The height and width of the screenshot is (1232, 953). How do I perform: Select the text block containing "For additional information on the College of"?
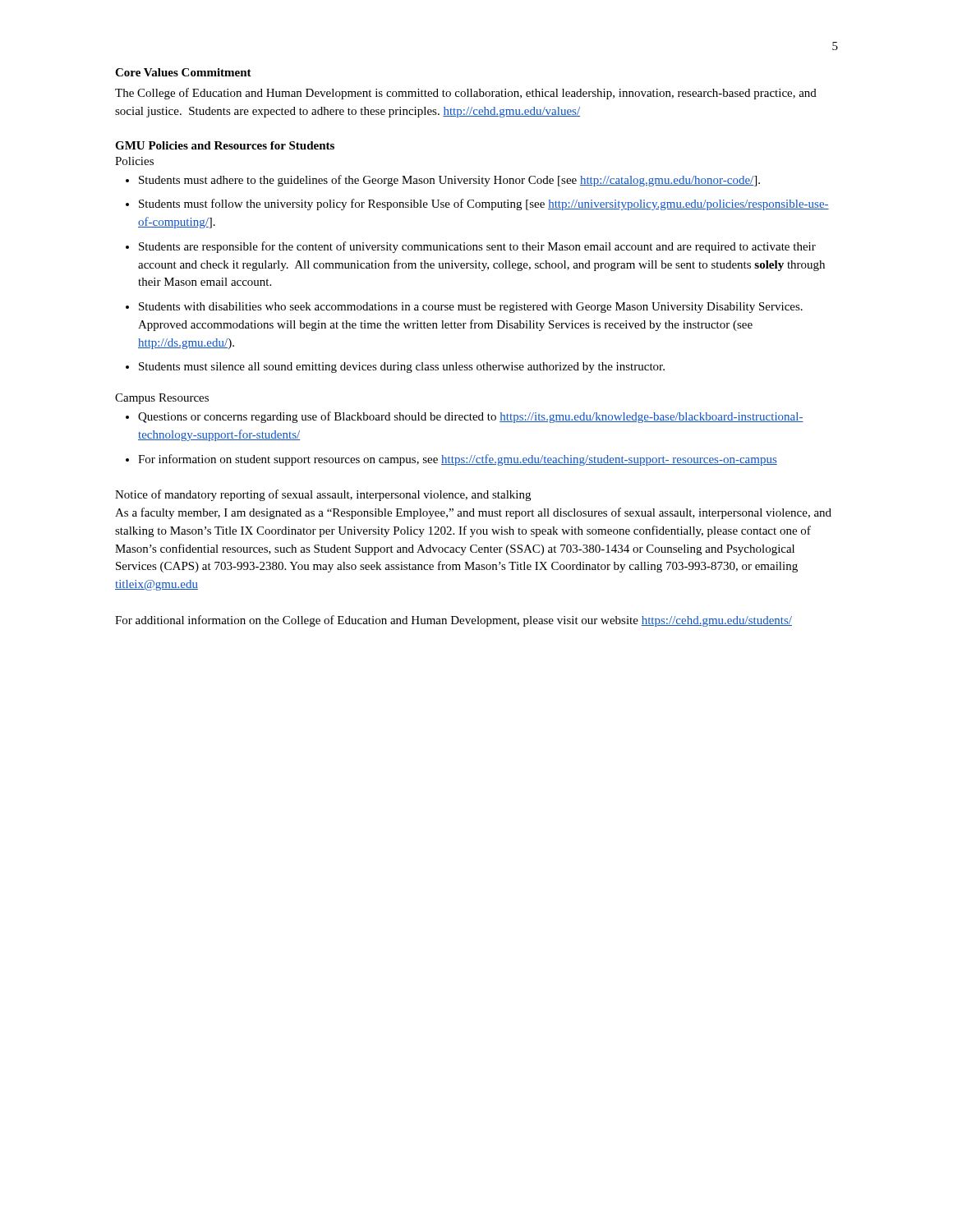[x=453, y=620]
